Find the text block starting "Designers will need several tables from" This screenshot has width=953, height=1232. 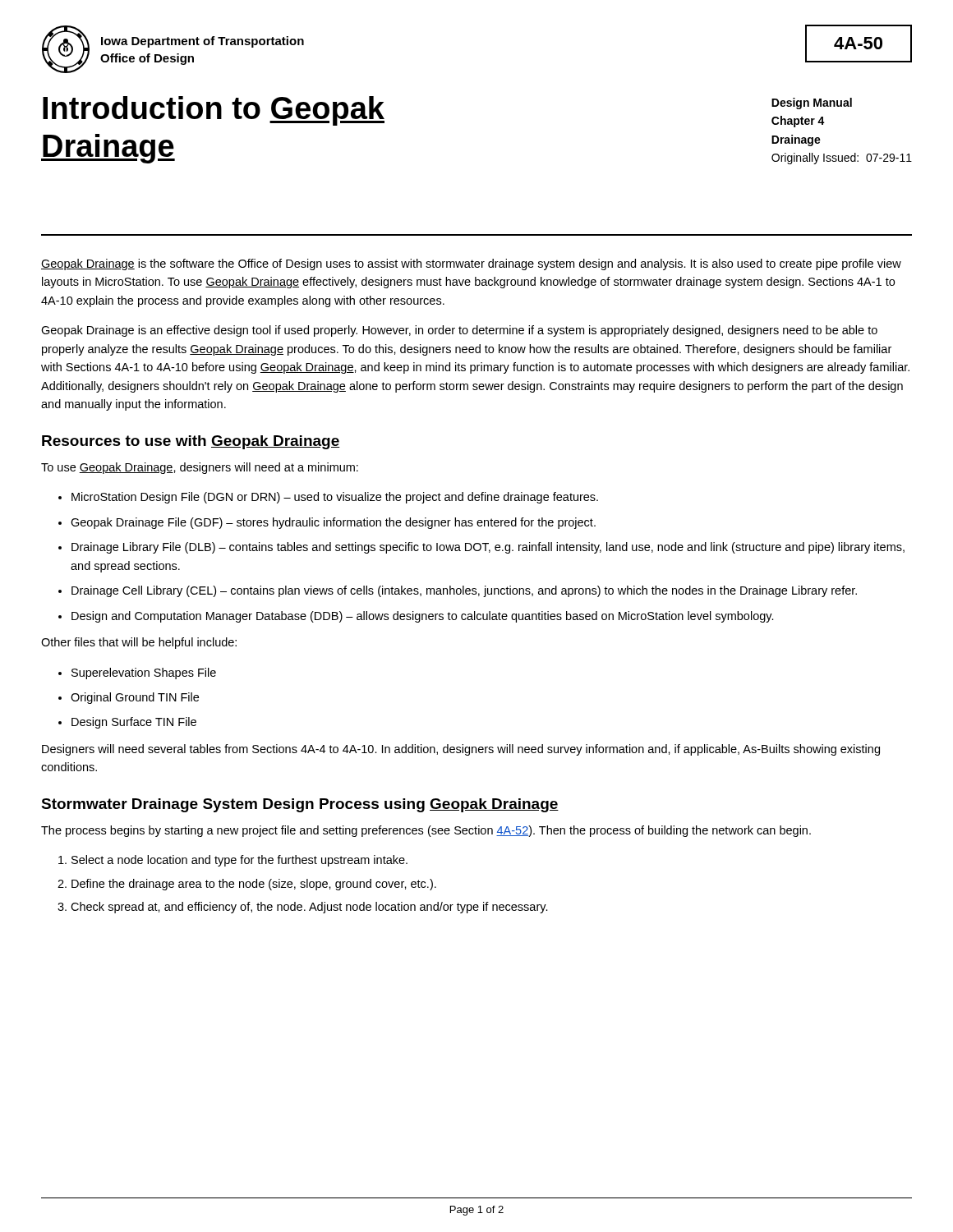(461, 758)
